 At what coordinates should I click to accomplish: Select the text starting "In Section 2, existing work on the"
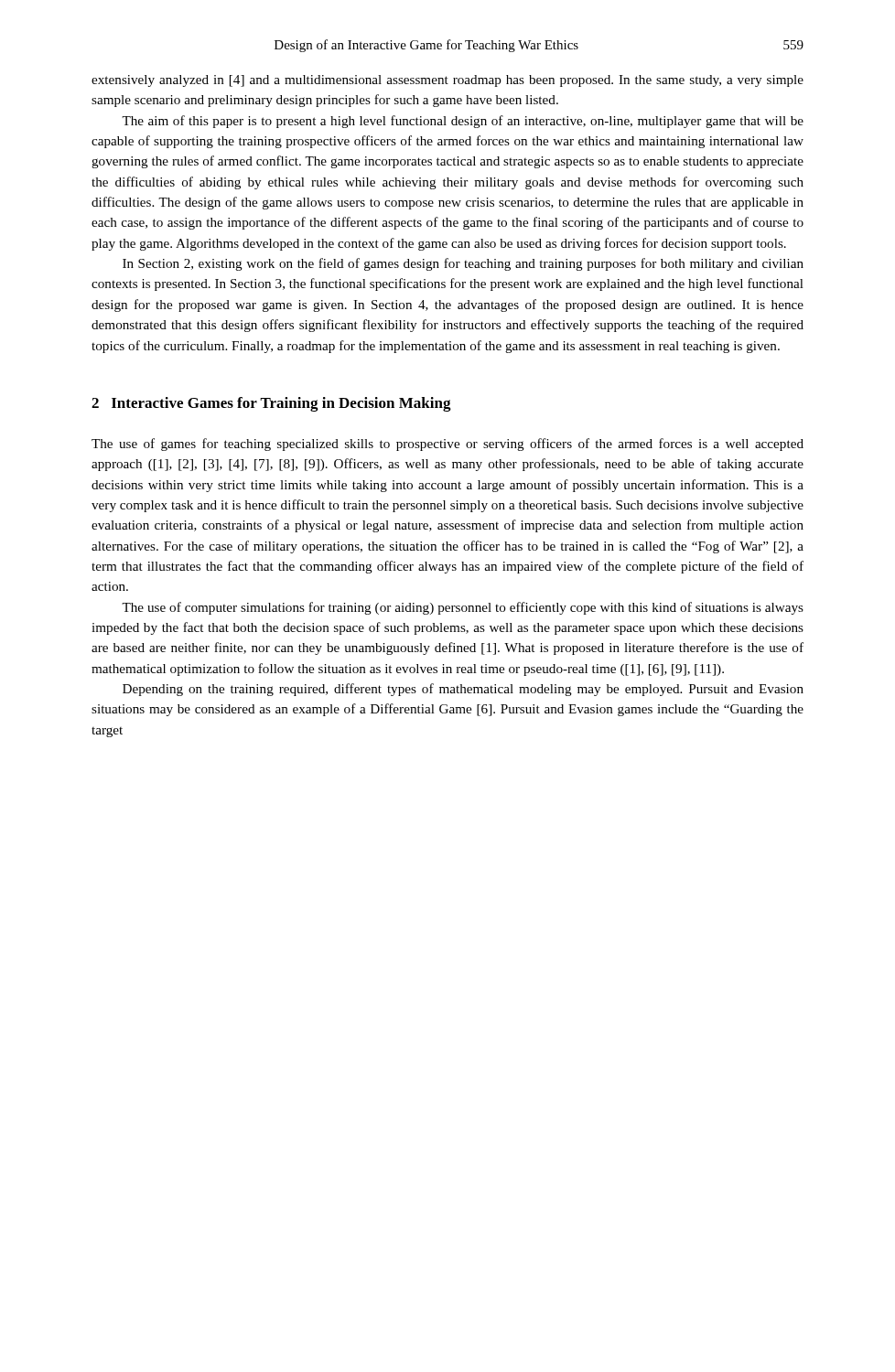[x=448, y=305]
